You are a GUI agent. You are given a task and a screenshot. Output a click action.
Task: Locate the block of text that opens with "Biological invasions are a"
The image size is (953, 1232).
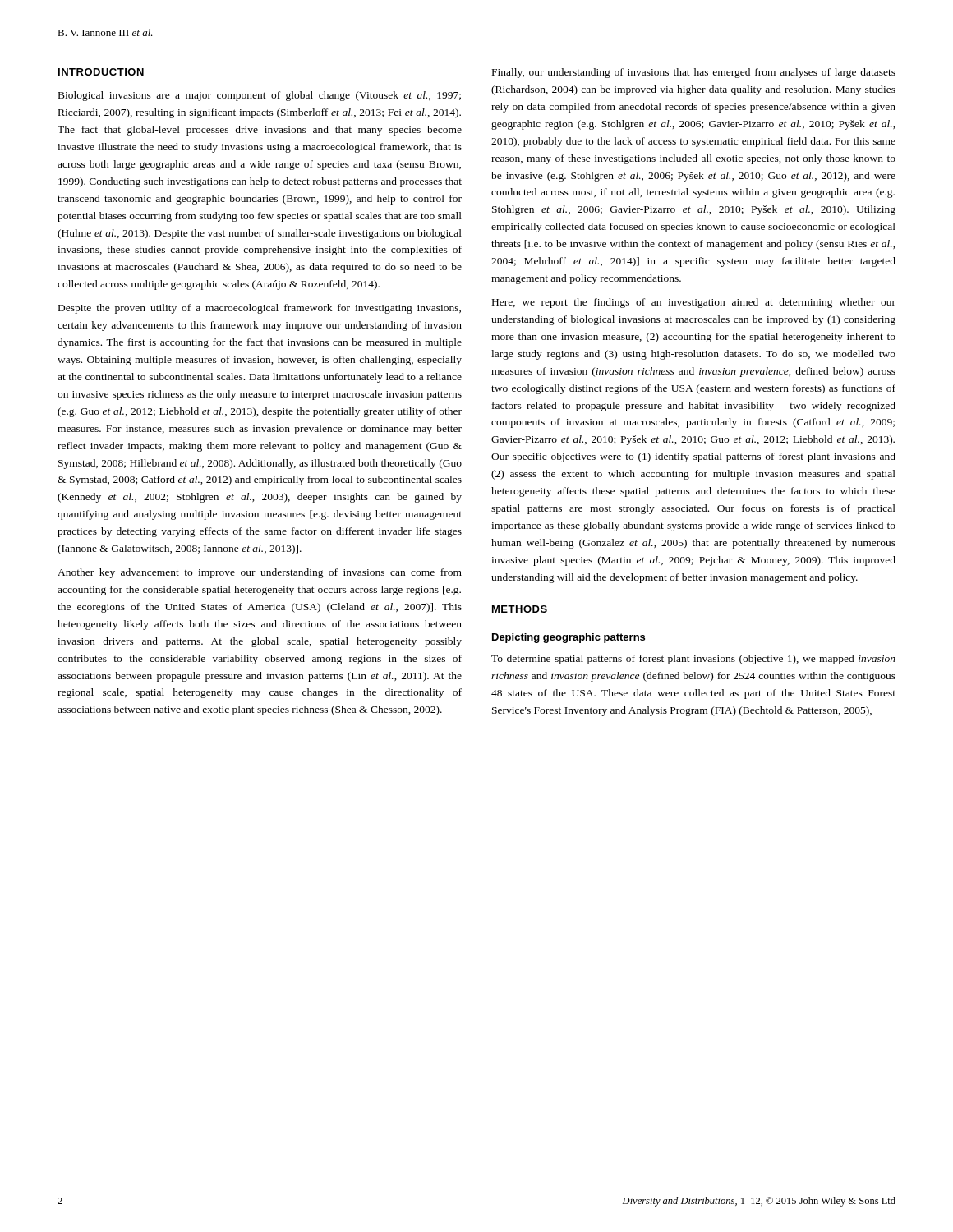coord(260,190)
